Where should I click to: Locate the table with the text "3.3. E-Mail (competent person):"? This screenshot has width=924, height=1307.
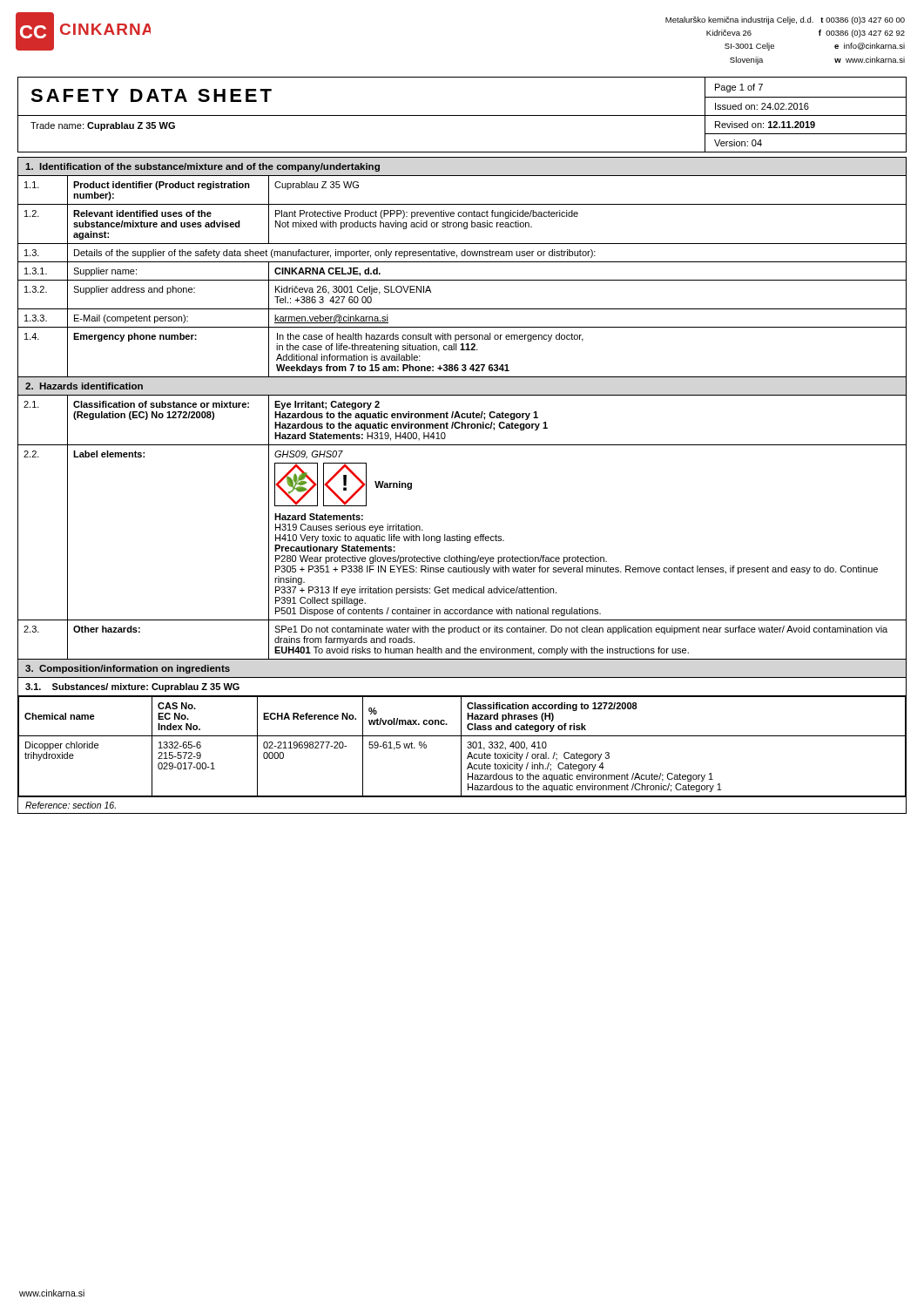pyautogui.click(x=462, y=318)
